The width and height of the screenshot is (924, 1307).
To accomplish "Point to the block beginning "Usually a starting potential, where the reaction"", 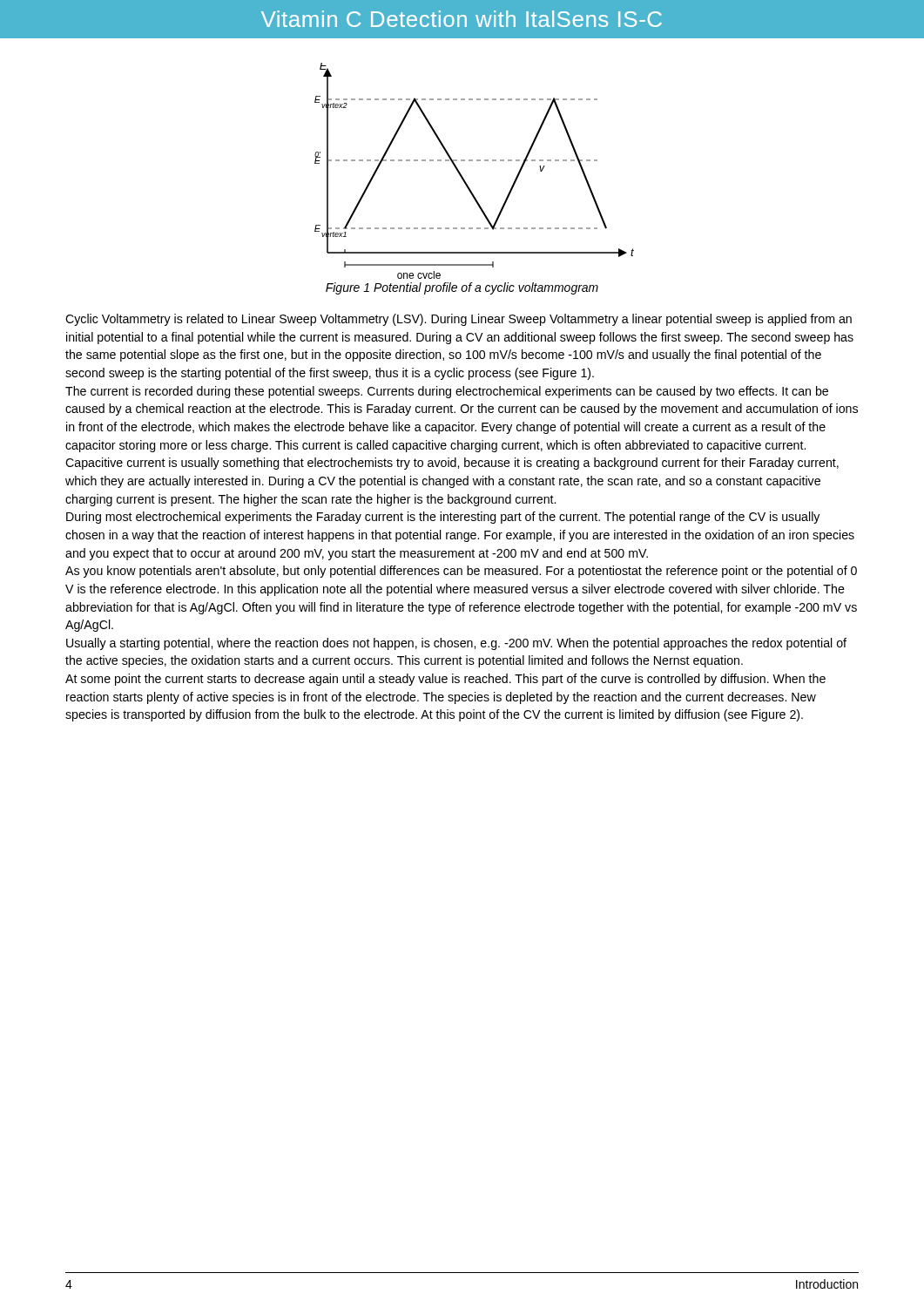I will point(456,652).
